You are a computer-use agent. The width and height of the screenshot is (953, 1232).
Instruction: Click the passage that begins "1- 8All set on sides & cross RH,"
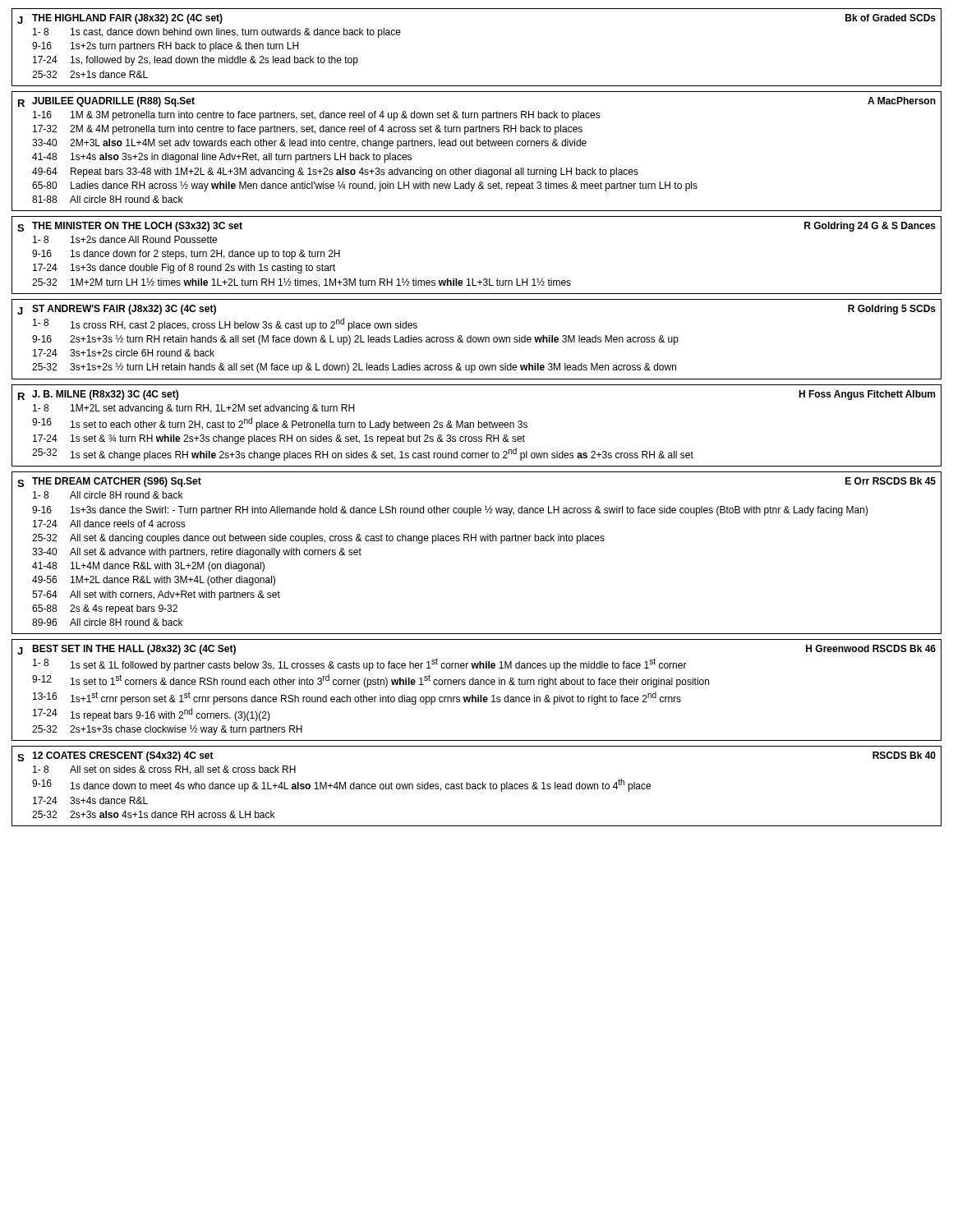point(164,770)
